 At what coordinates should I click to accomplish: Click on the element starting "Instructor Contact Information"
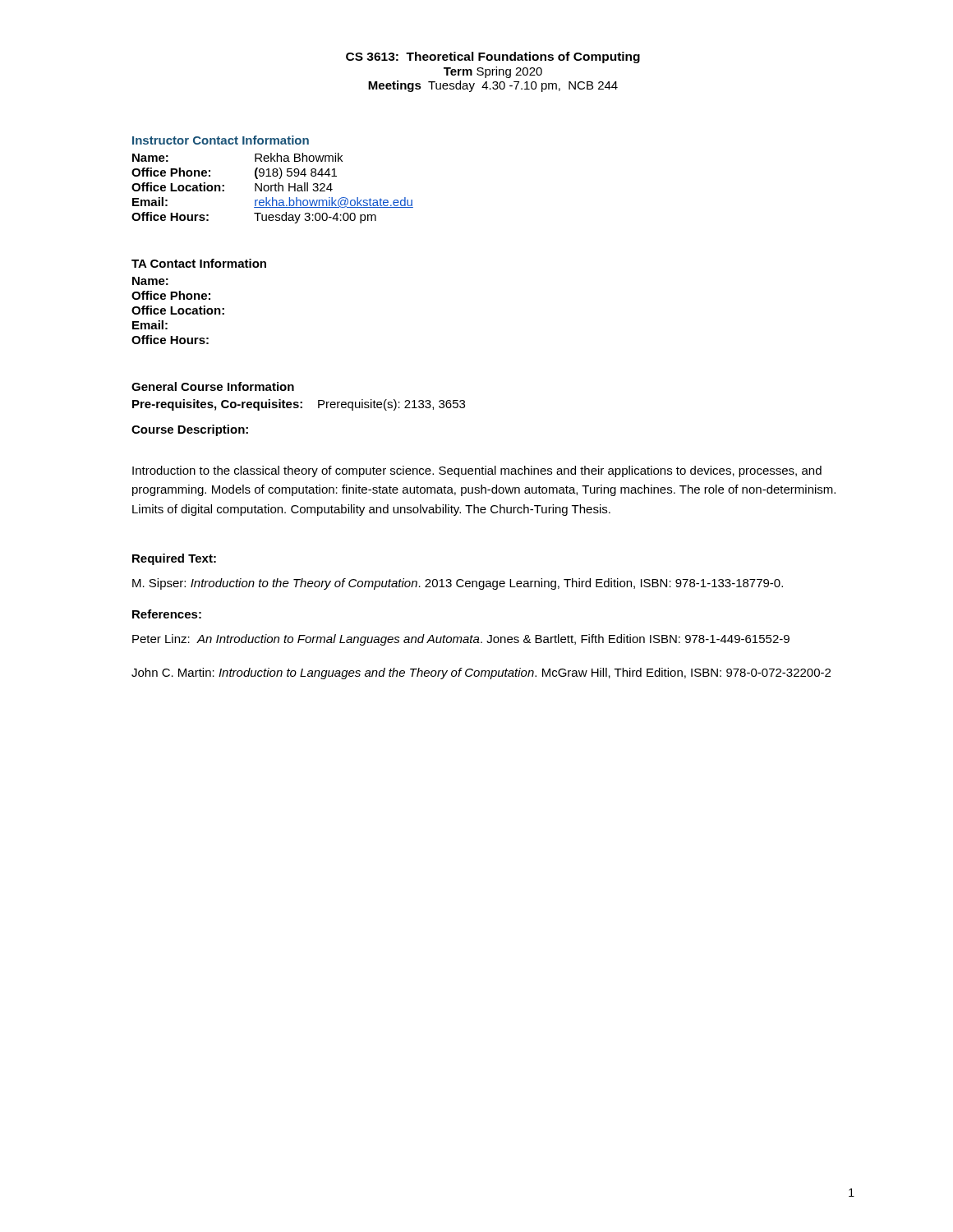tap(220, 140)
